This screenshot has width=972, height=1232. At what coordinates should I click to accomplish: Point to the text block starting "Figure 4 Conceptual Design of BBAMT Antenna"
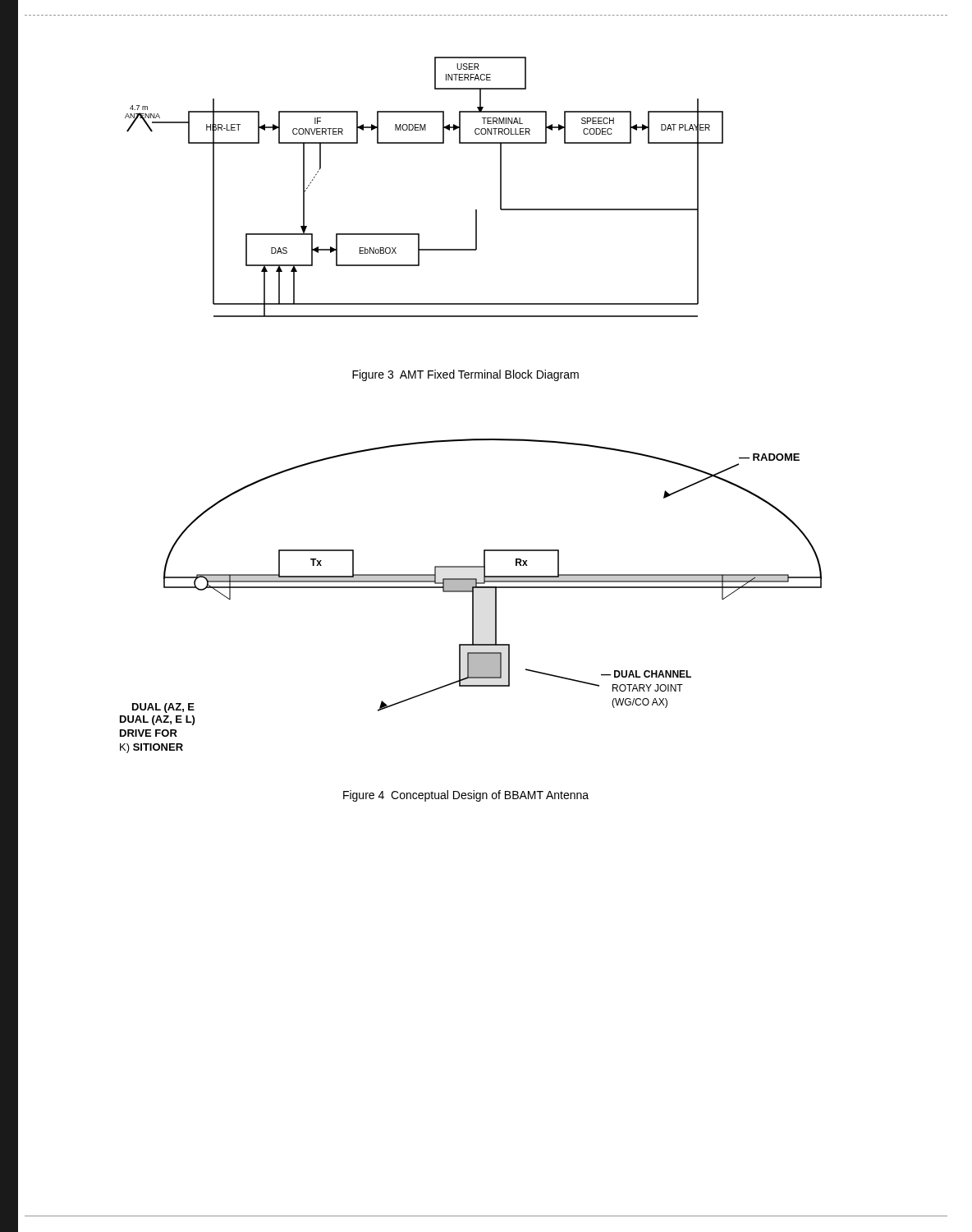coord(465,795)
